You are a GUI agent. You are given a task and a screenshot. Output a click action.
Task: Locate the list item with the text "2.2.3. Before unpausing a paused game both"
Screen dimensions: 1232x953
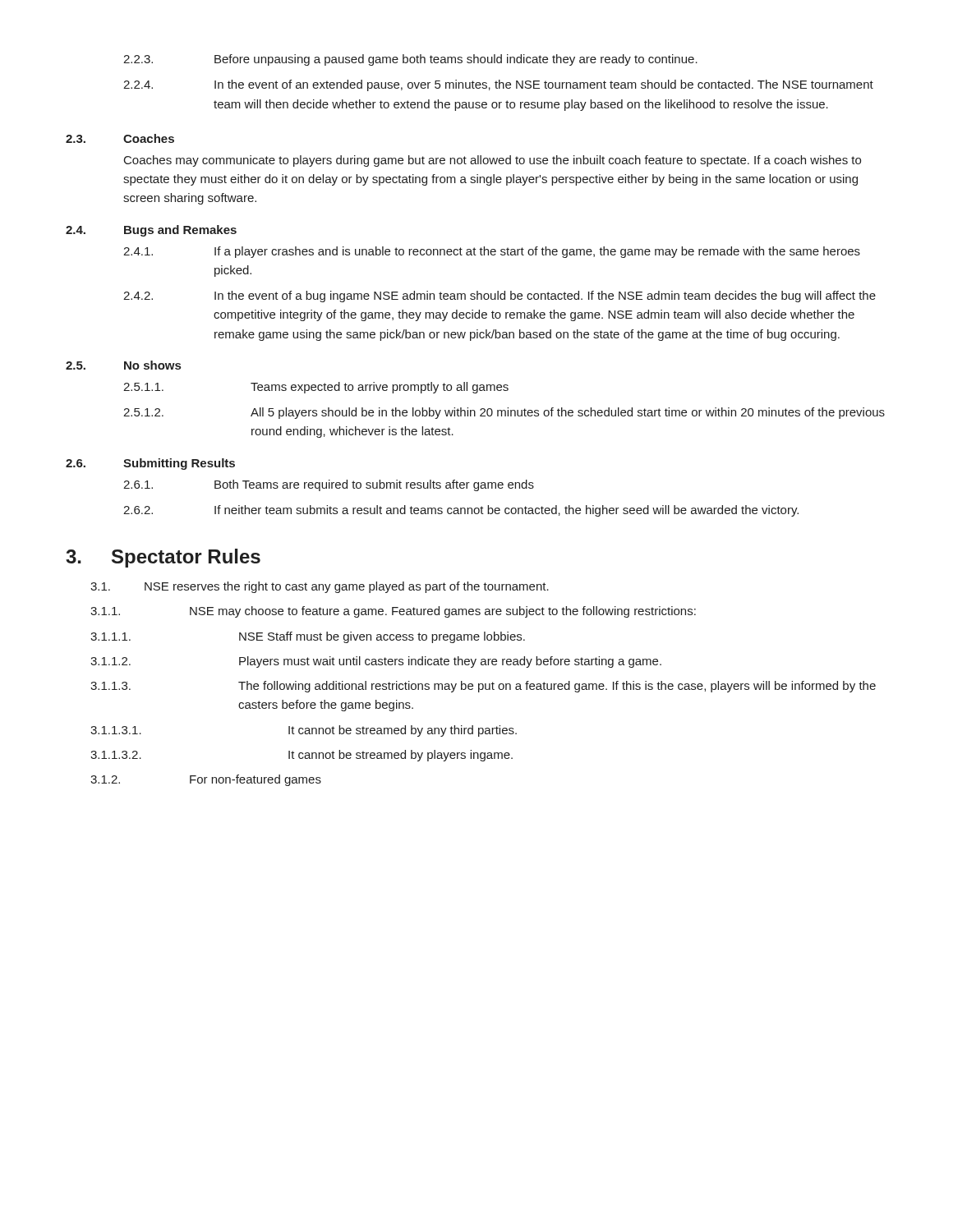point(505,59)
